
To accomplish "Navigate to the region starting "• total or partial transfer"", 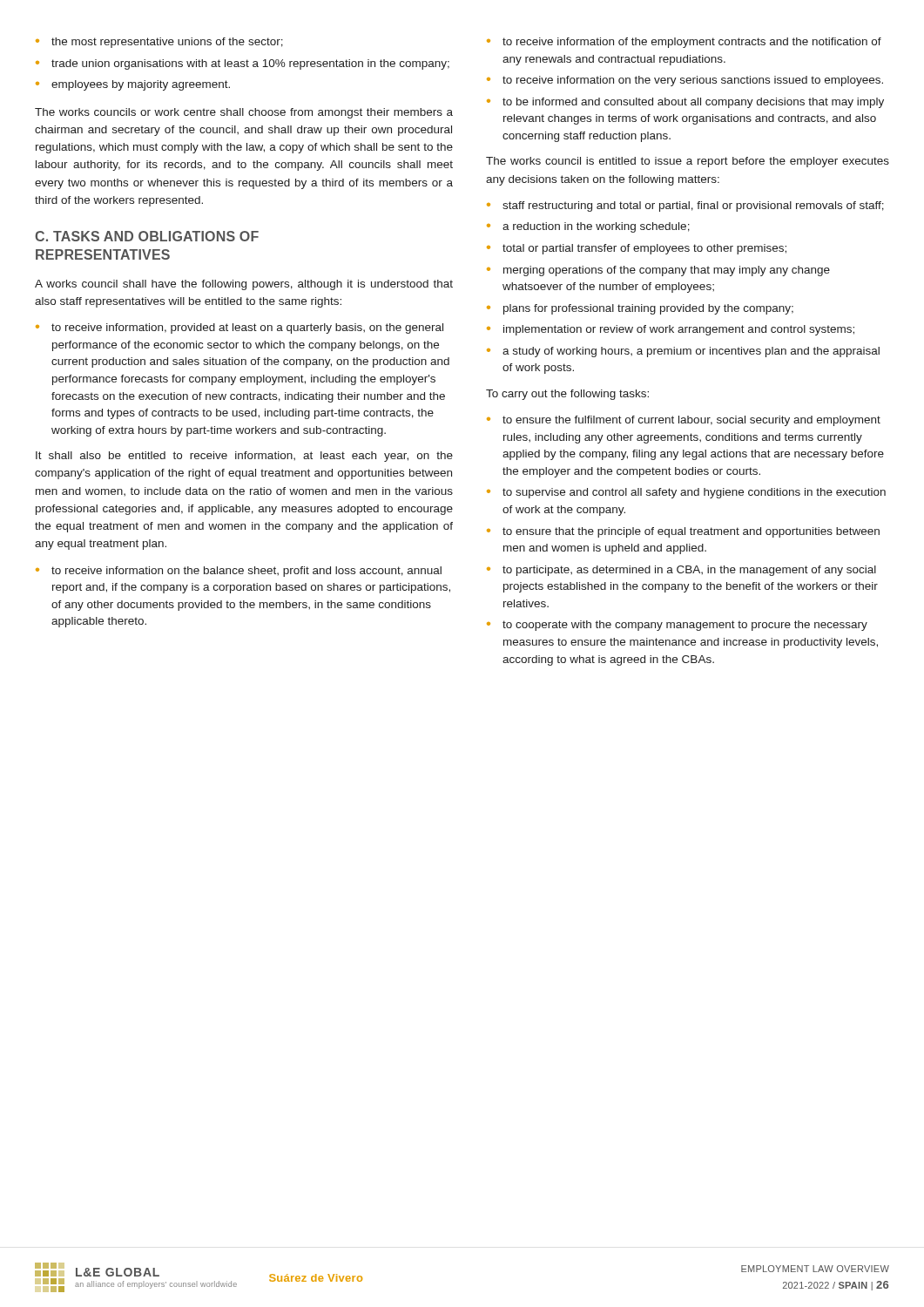I will 688,248.
